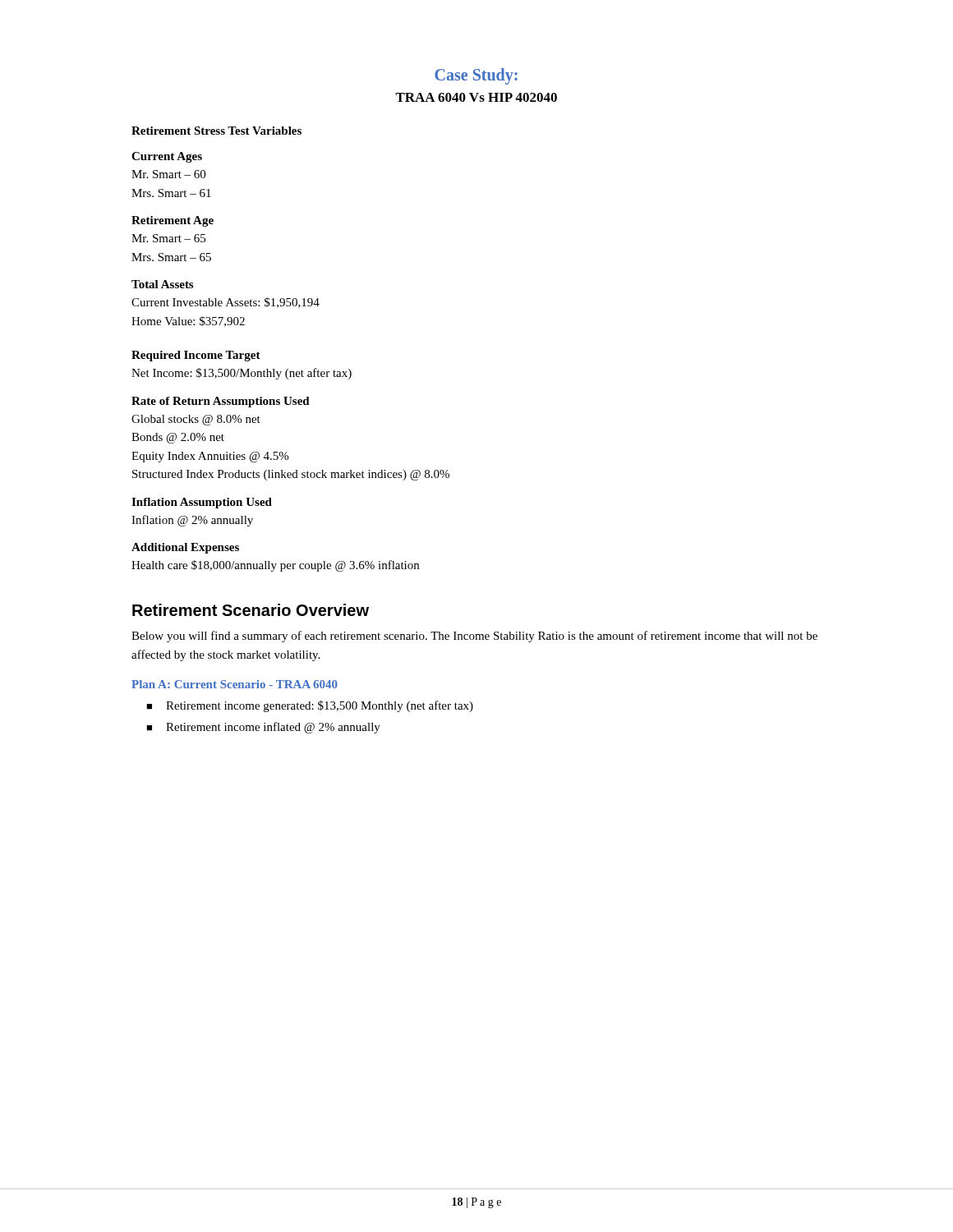Select the region starting "Current Investable Assets: $1,950,194 Home"

[225, 312]
